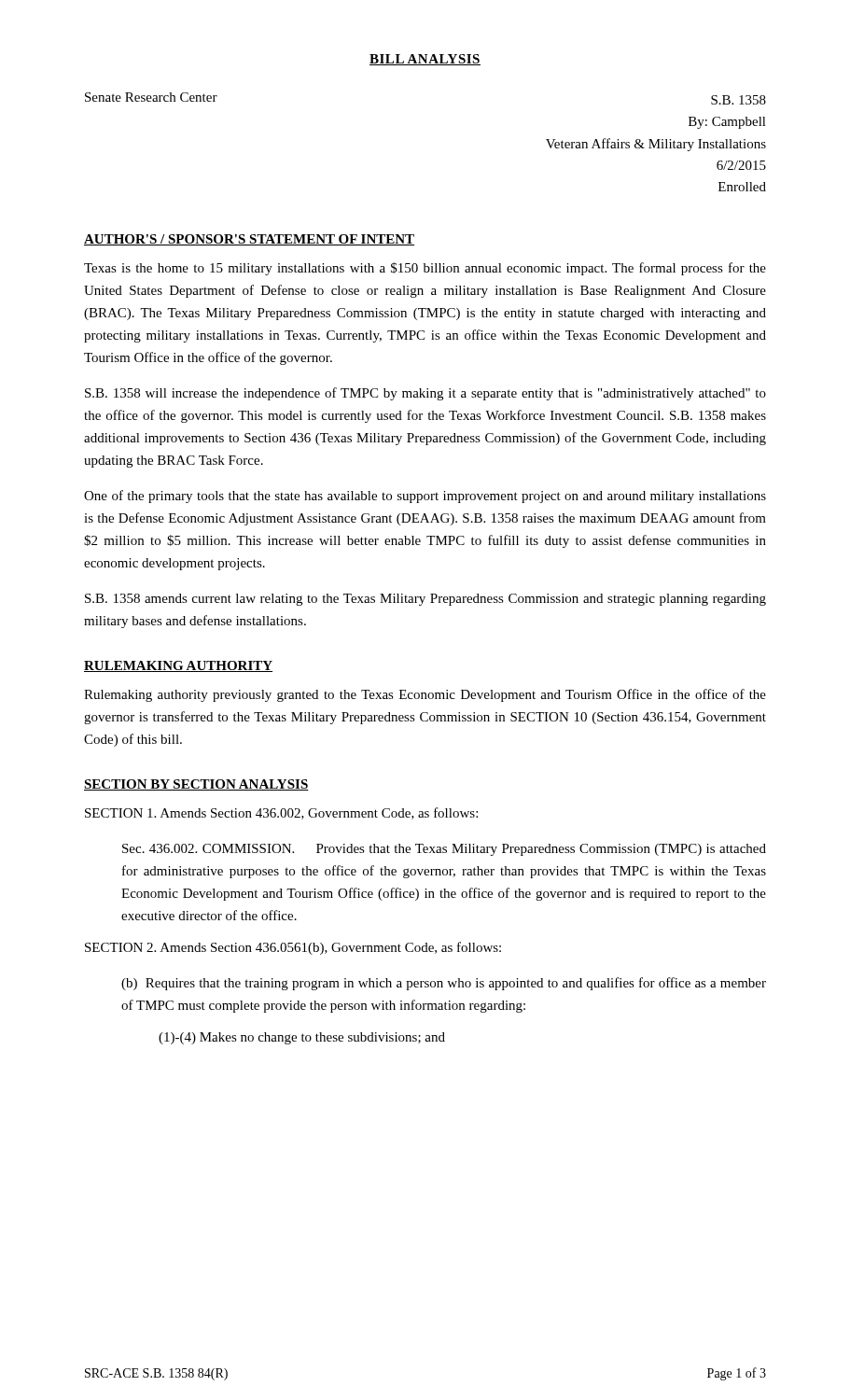Viewport: 850px width, 1400px height.
Task: Click on the region starting "Rulemaking authority previously granted to the Texas"
Action: point(425,717)
